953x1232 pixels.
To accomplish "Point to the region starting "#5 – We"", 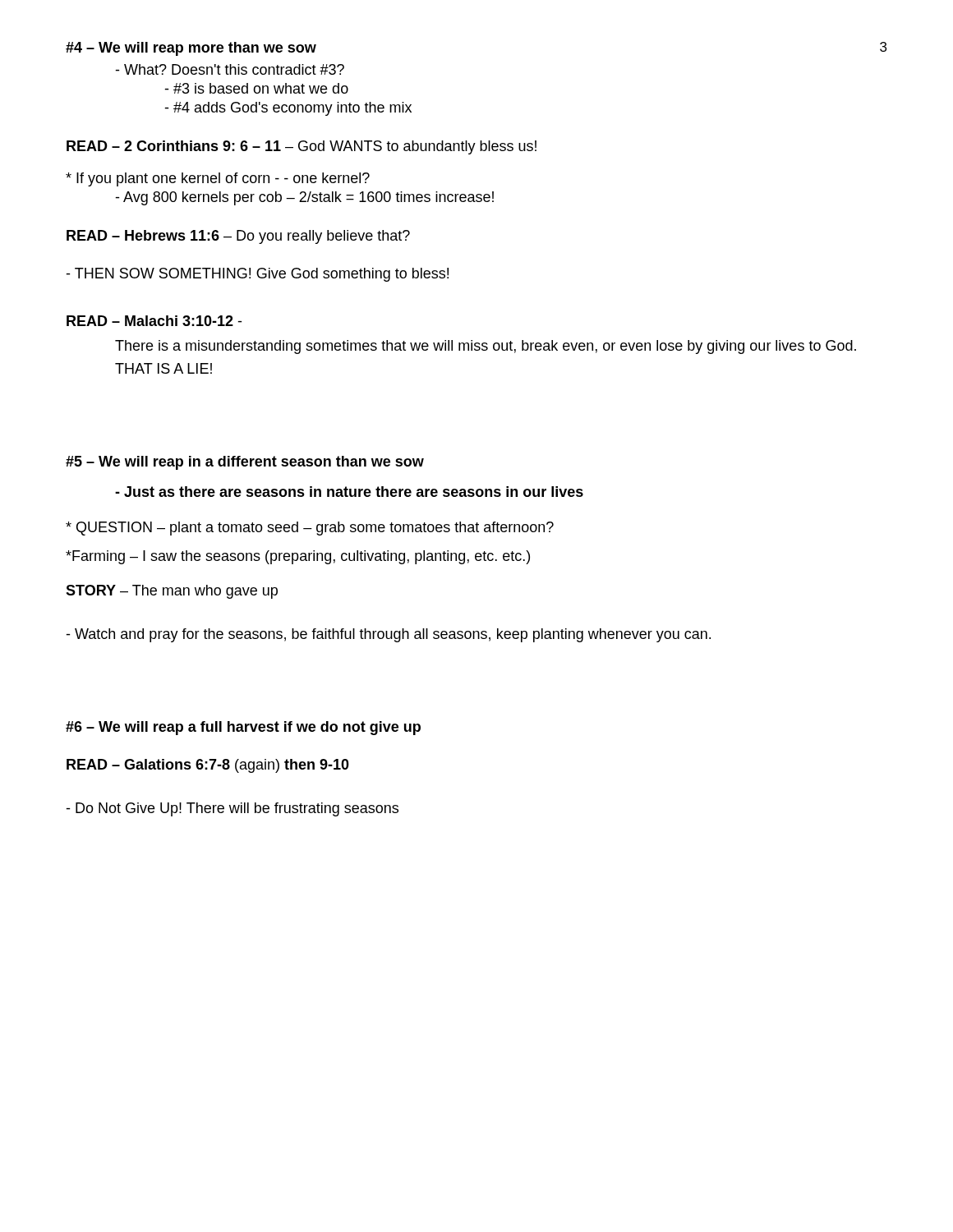I will pyautogui.click(x=245, y=461).
